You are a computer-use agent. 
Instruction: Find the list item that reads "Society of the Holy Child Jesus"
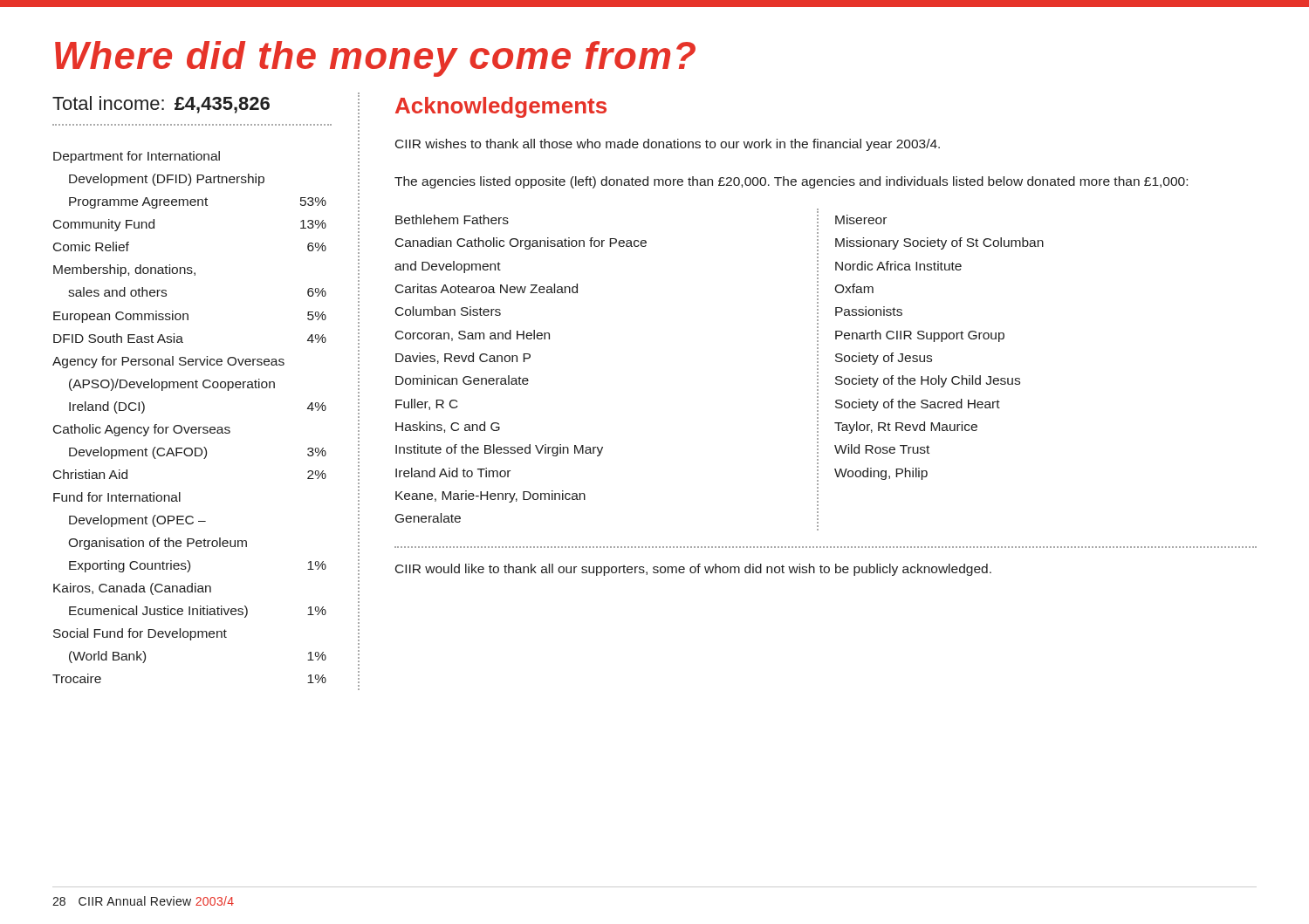(927, 380)
